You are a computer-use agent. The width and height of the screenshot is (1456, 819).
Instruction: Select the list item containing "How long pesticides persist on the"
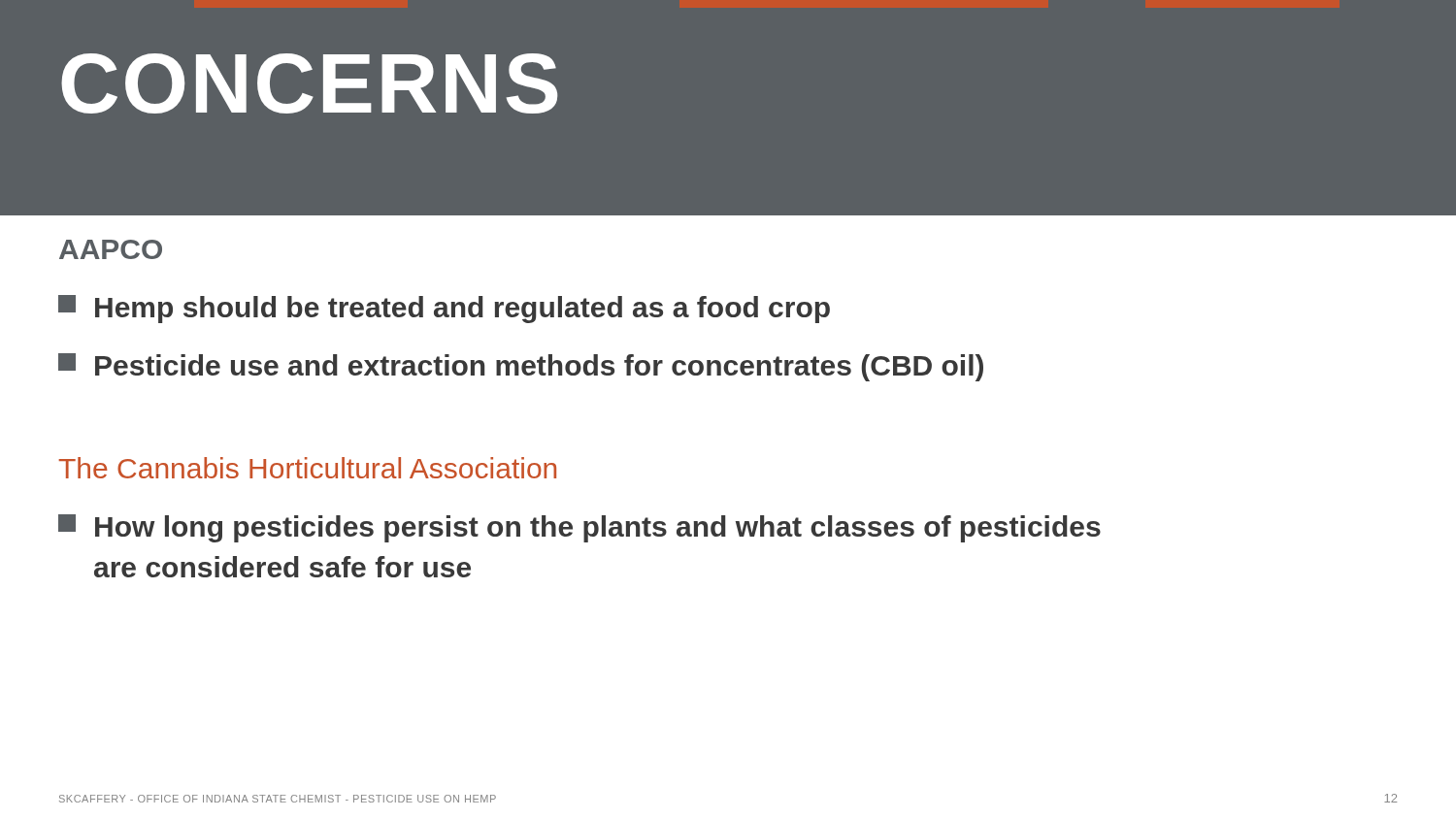580,547
